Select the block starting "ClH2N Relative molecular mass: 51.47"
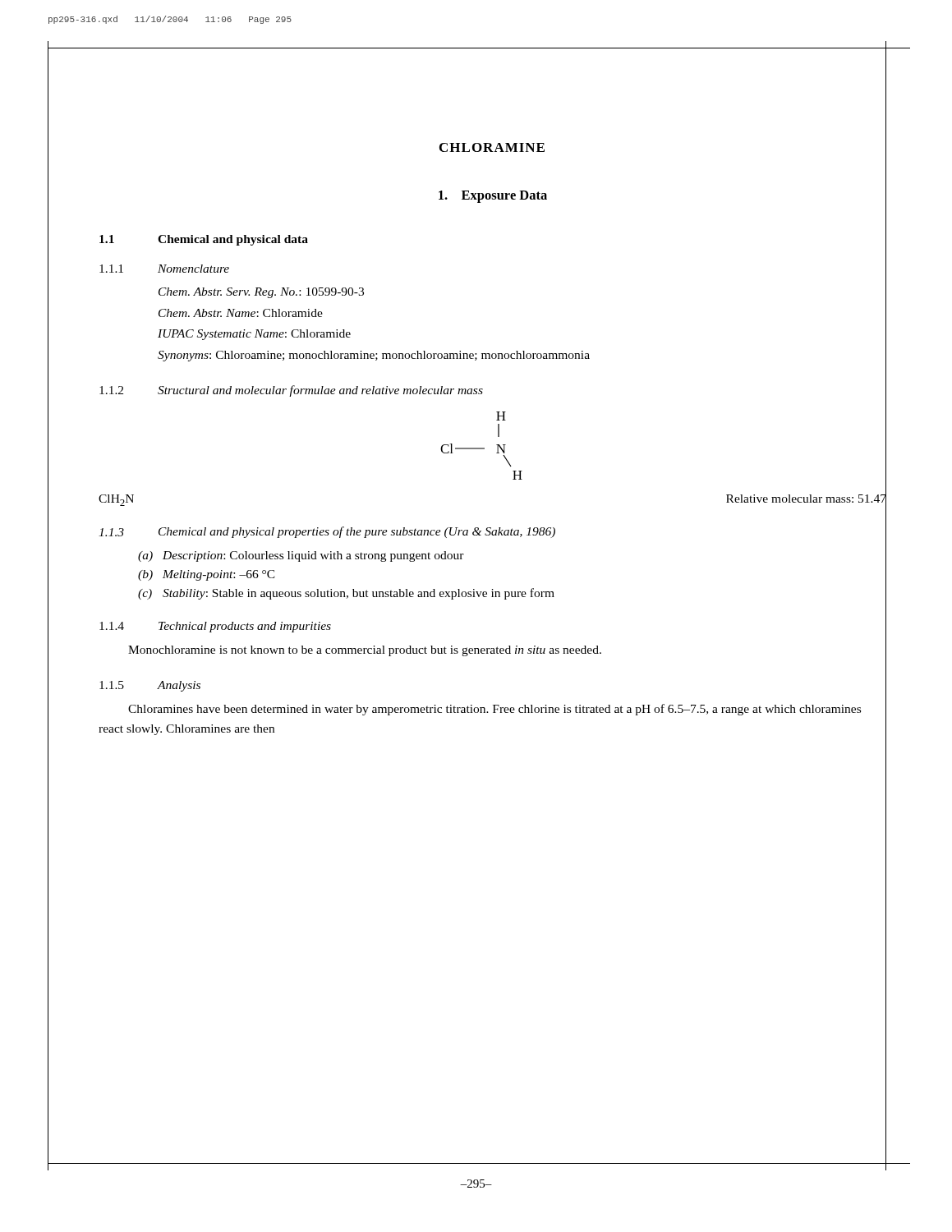The width and height of the screenshot is (952, 1232). click(x=118, y=501)
